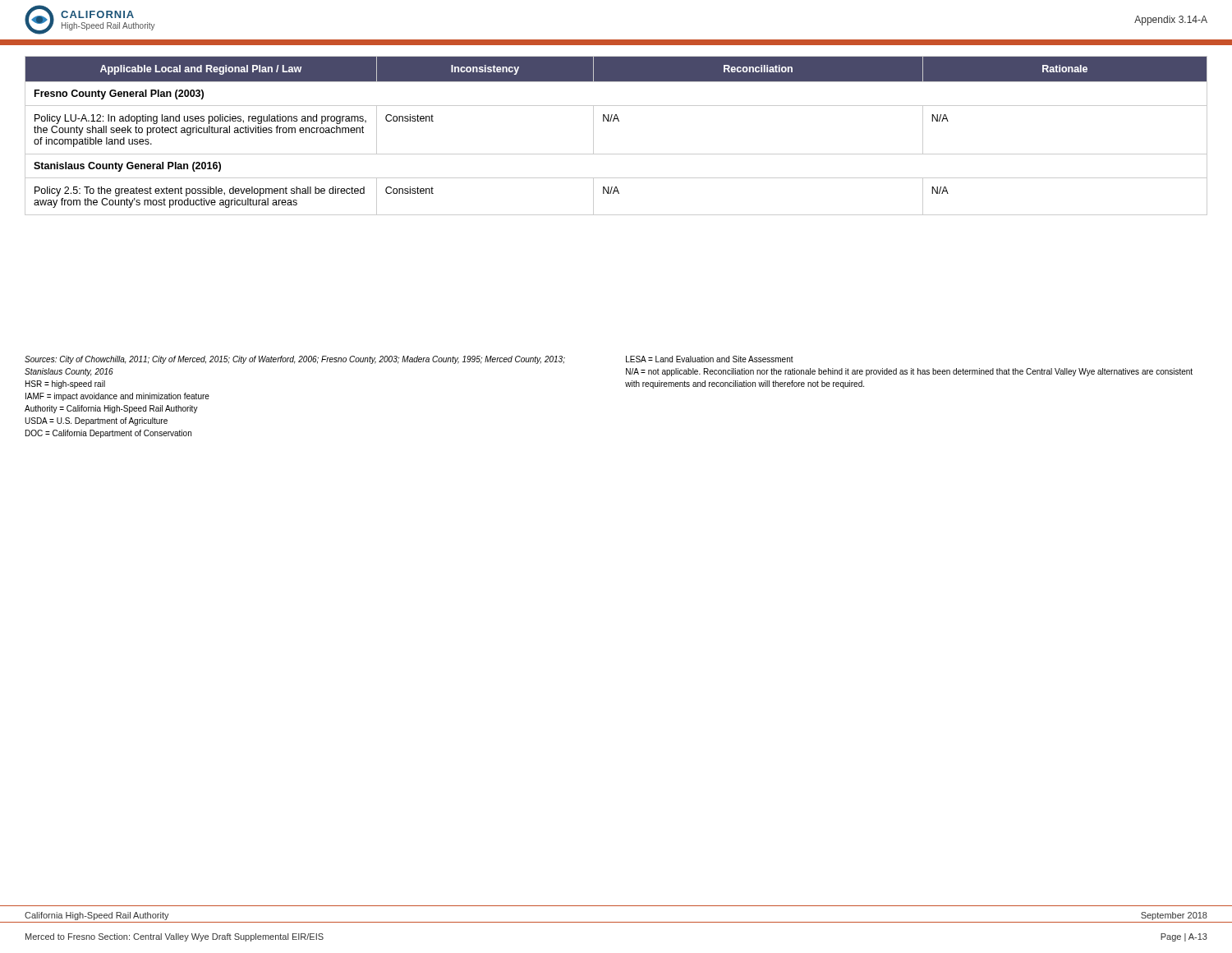Locate the element starting "Sources: City of Chowchilla, 2011;"

[409, 360]
